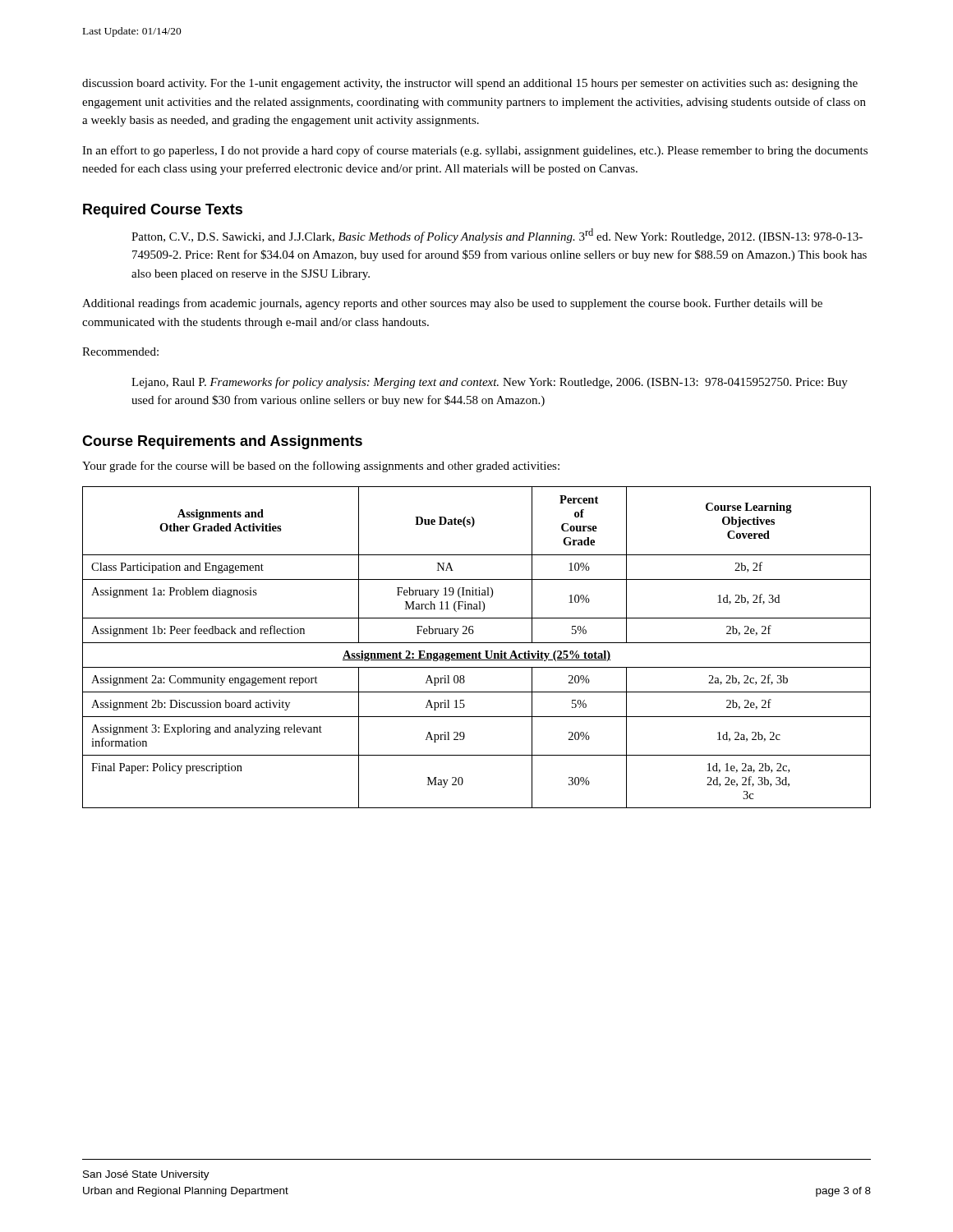Select the text starting "Required Course Texts"
This screenshot has width=953, height=1232.
click(163, 209)
